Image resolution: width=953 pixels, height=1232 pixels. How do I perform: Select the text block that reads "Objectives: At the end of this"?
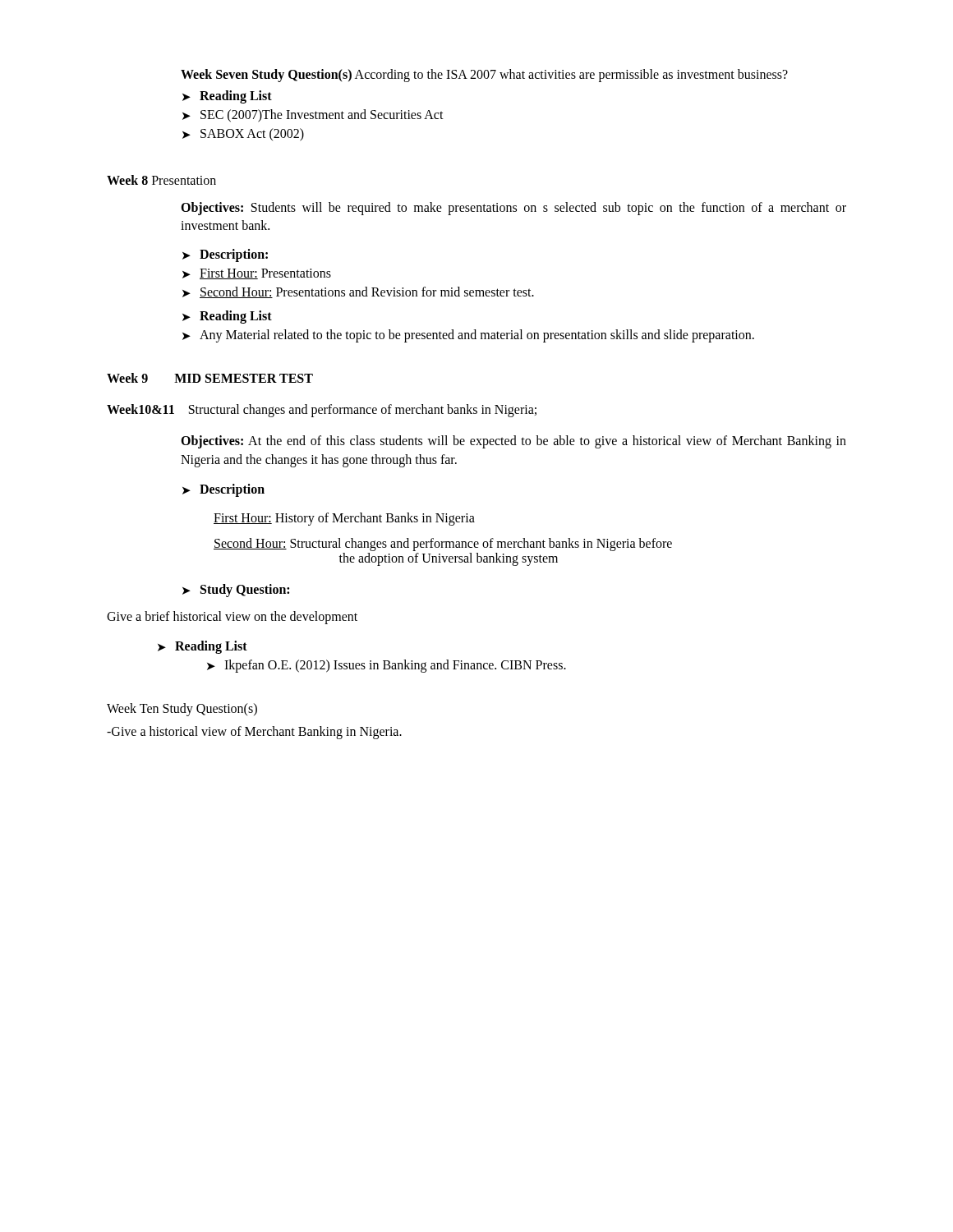513,451
